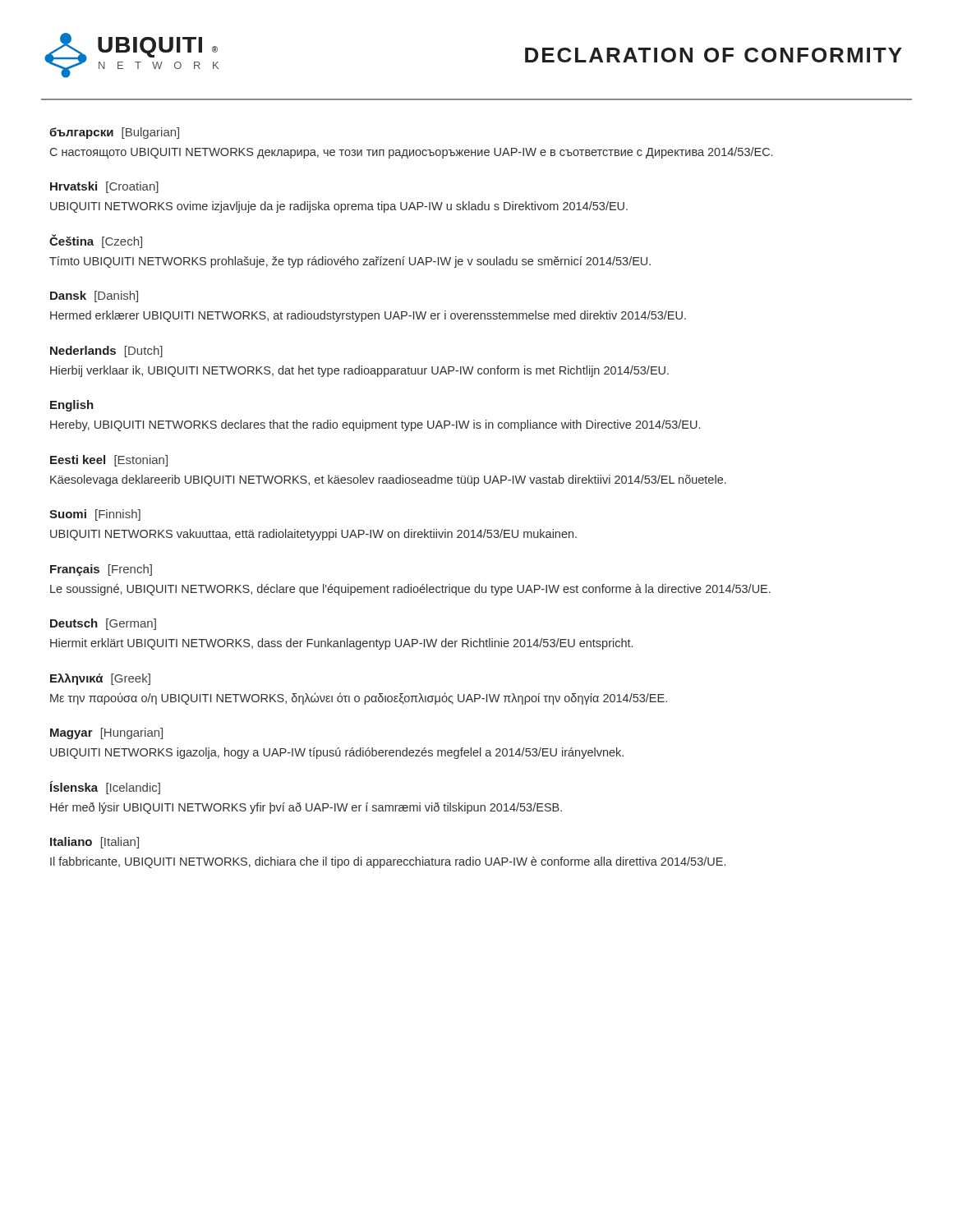Locate a logo
Image resolution: width=953 pixels, height=1232 pixels.
[131, 55]
